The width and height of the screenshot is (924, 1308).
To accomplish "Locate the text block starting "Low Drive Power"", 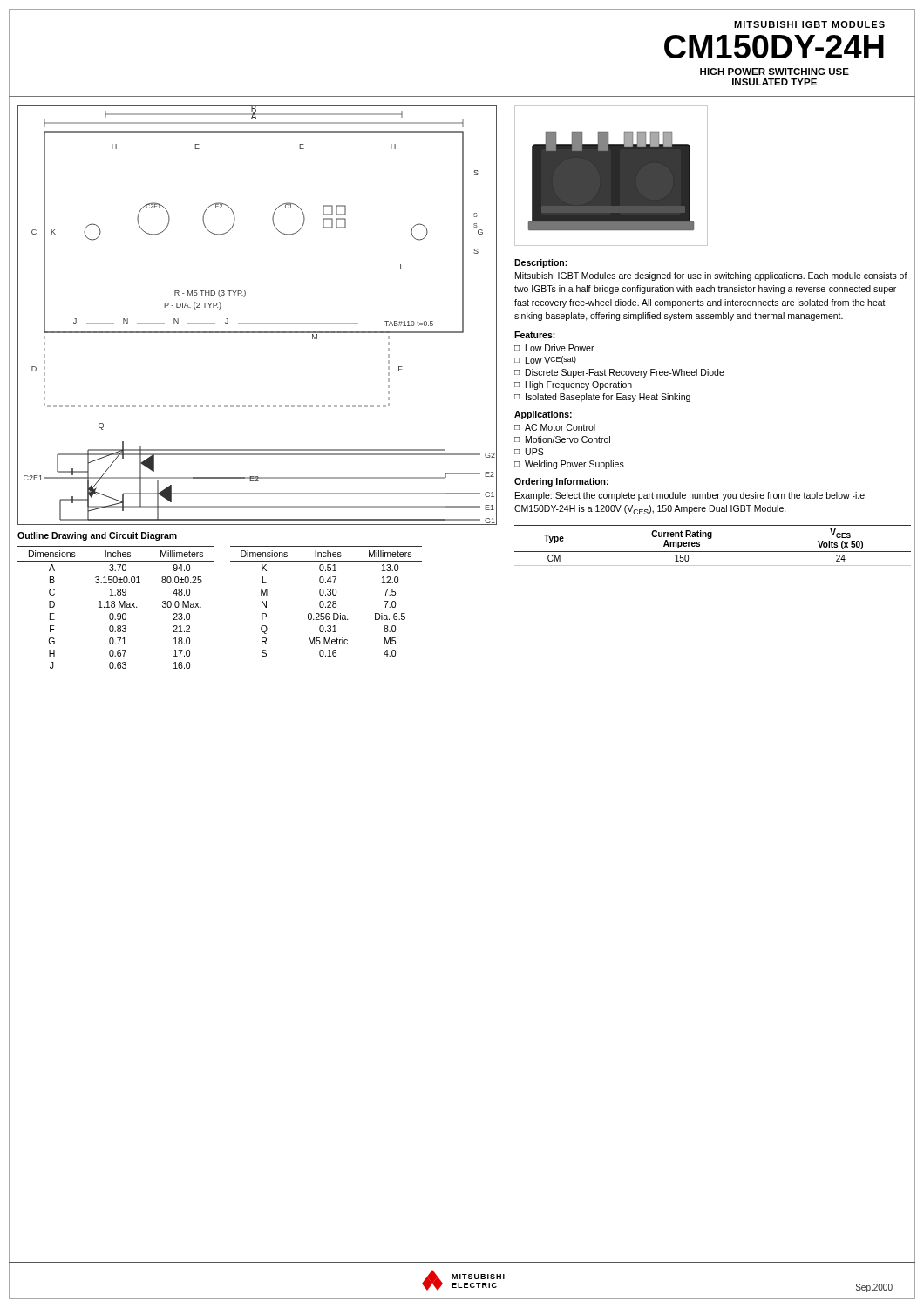I will tap(559, 348).
